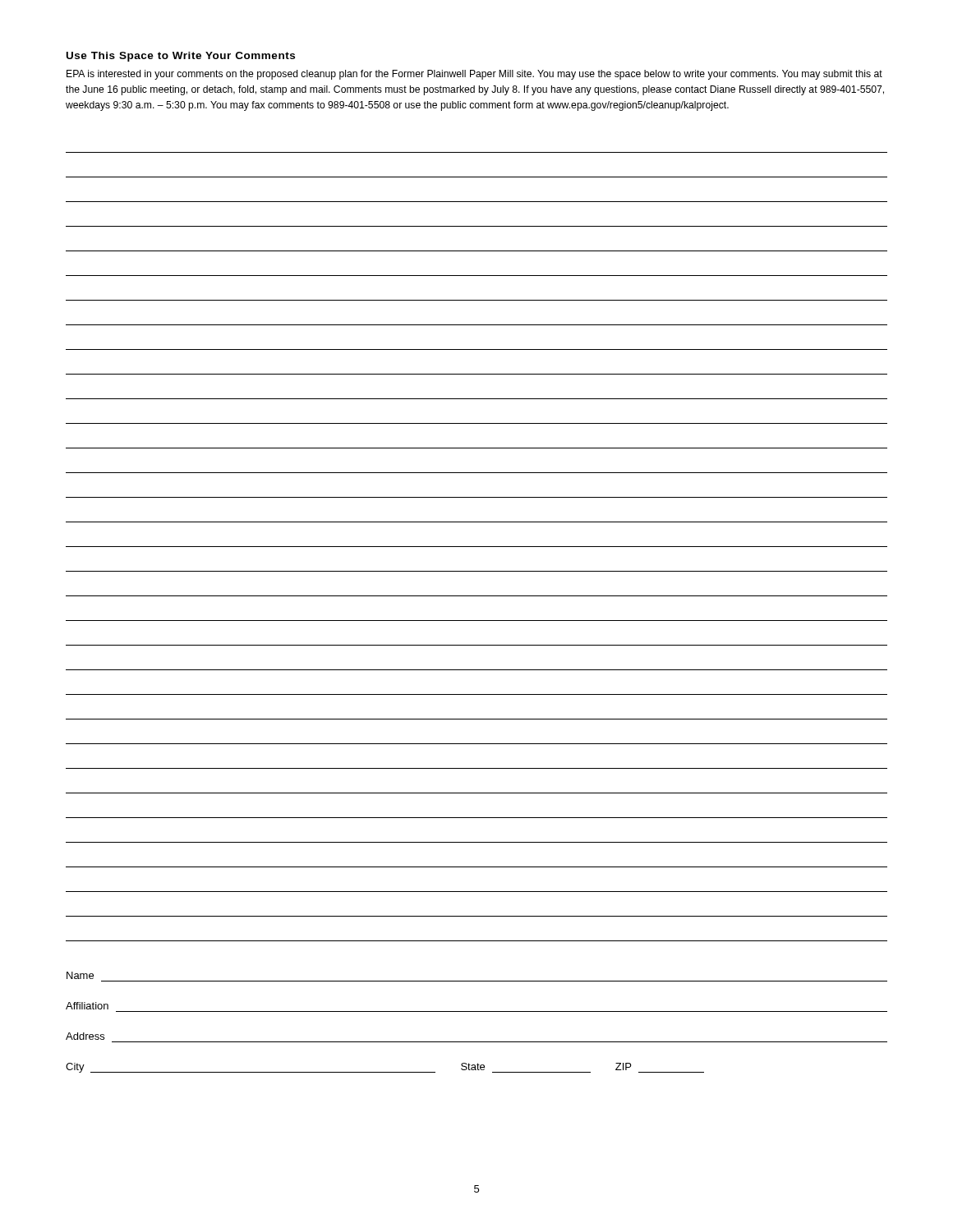
Task: Click the passage that begins "EPA is interested in your comments on"
Action: click(x=475, y=89)
